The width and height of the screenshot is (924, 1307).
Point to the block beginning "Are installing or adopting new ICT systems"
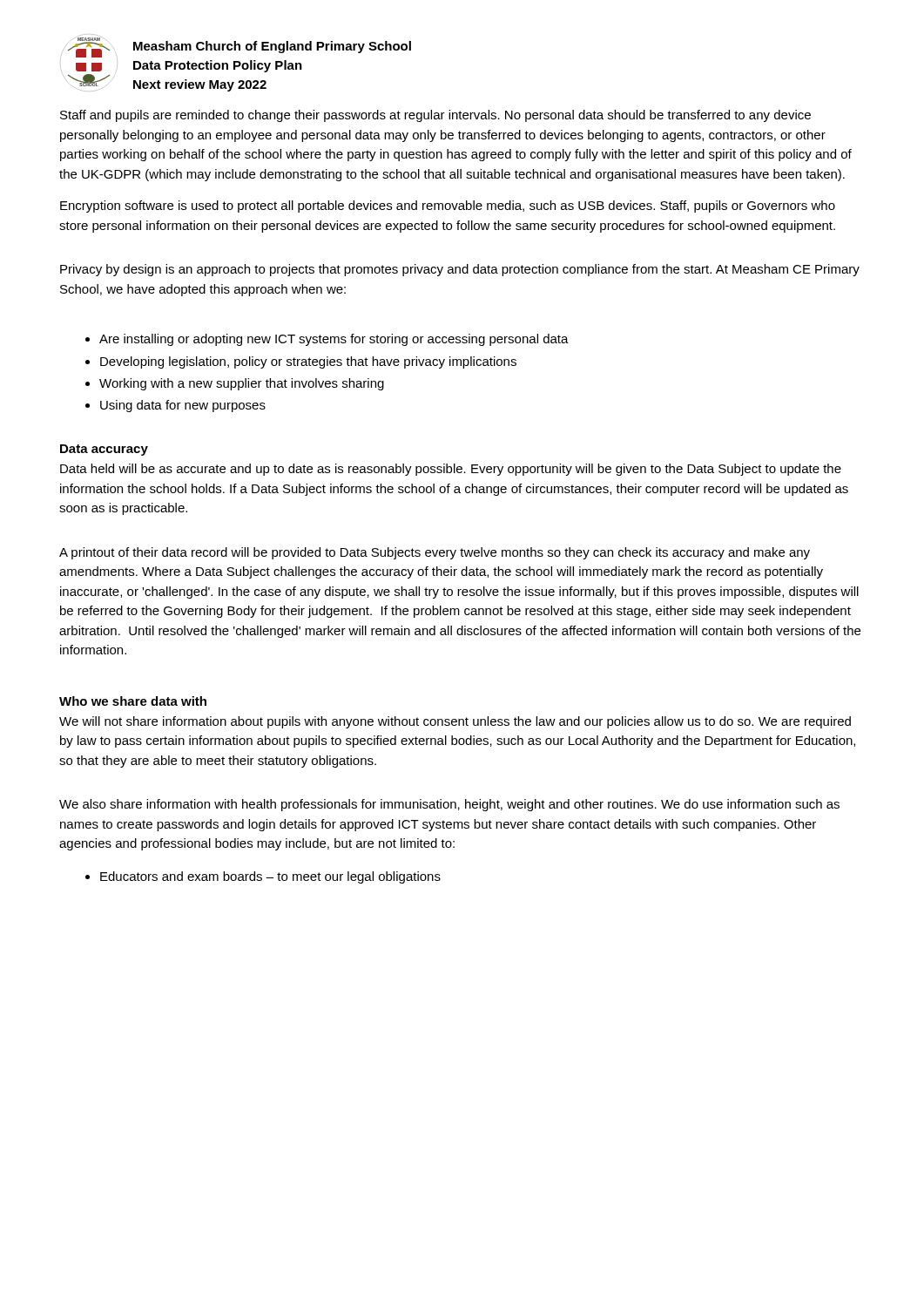pyautogui.click(x=334, y=339)
